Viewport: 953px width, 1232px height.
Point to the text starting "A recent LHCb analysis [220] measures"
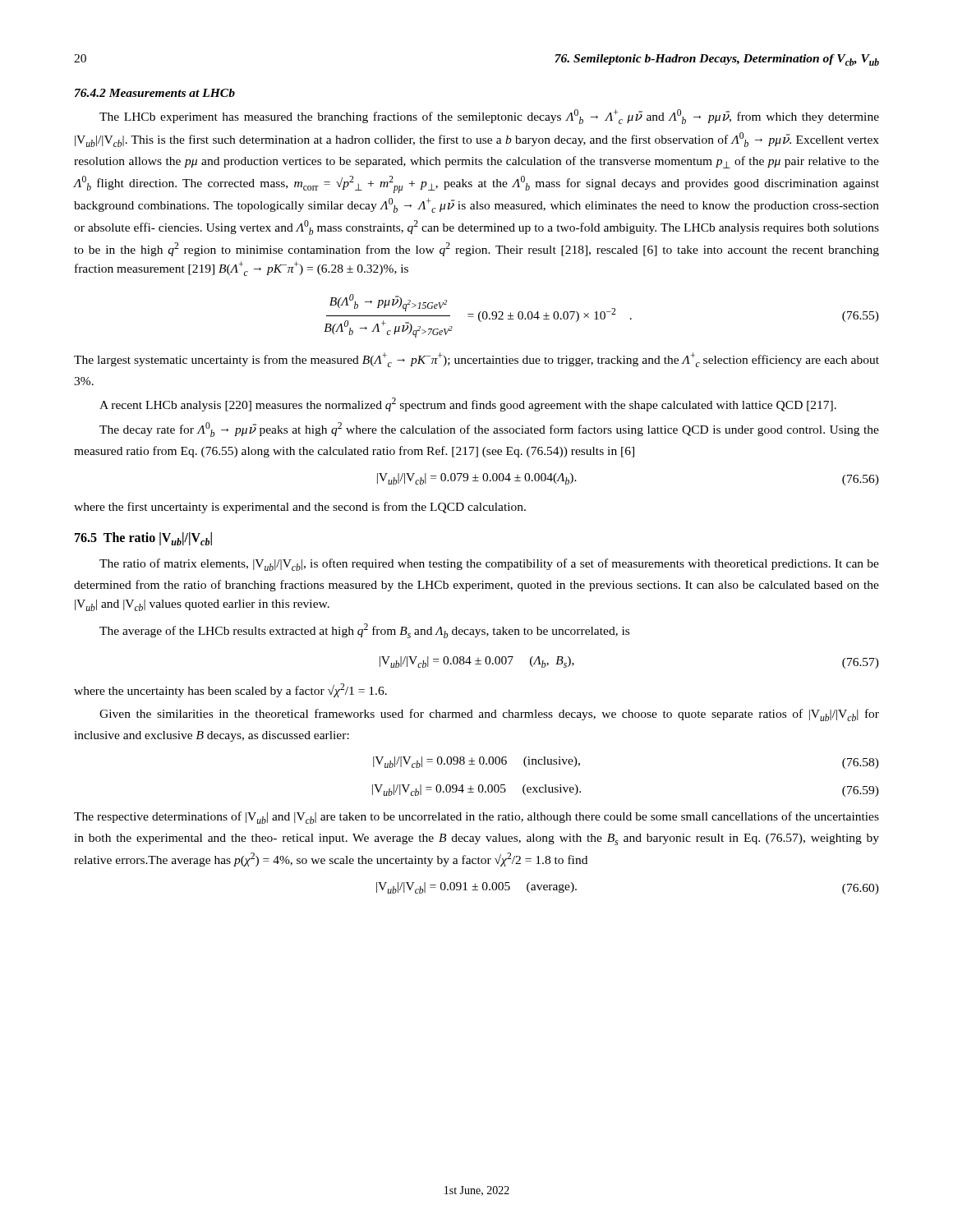point(468,404)
